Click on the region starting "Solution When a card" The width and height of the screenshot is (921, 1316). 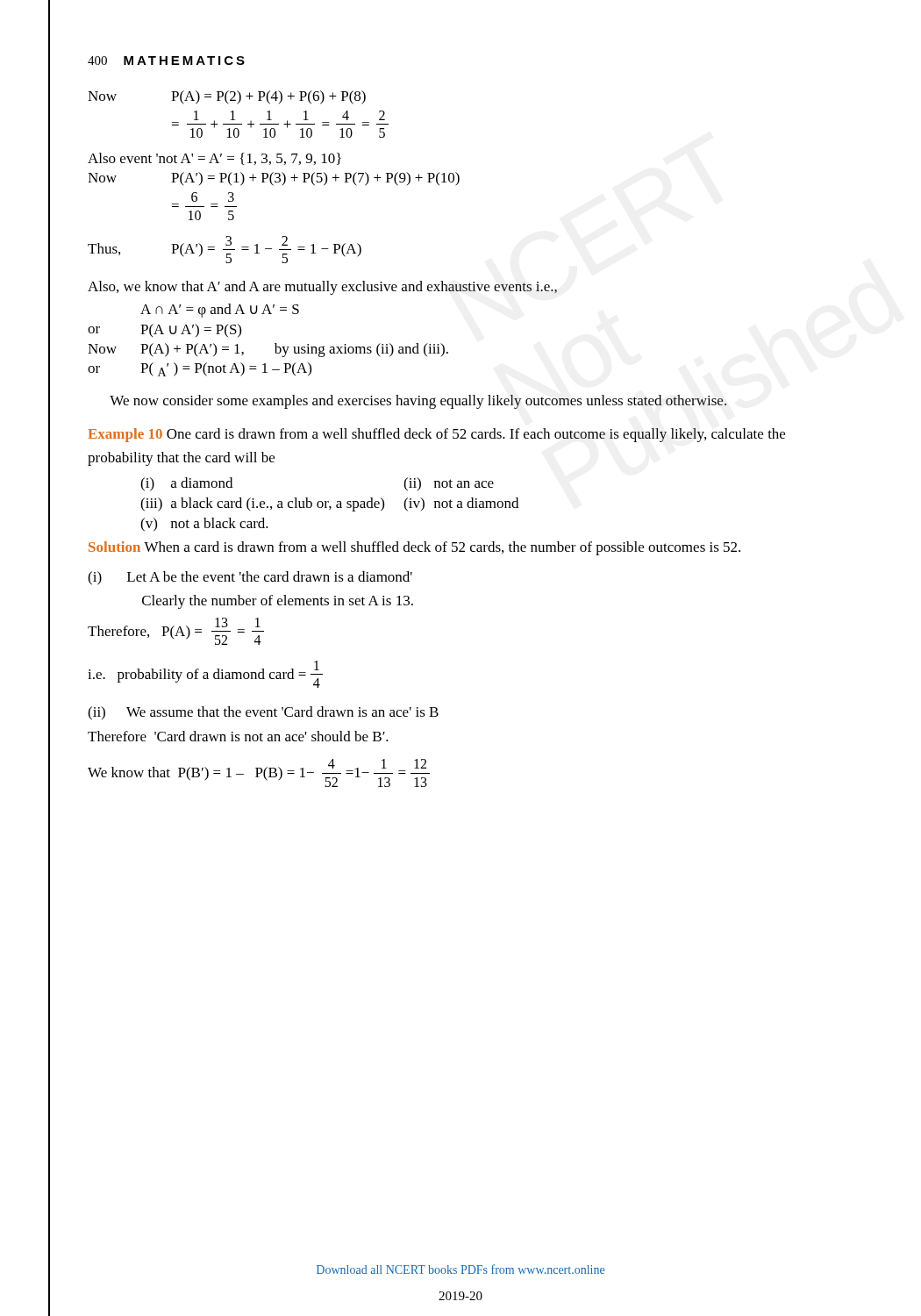(x=415, y=547)
